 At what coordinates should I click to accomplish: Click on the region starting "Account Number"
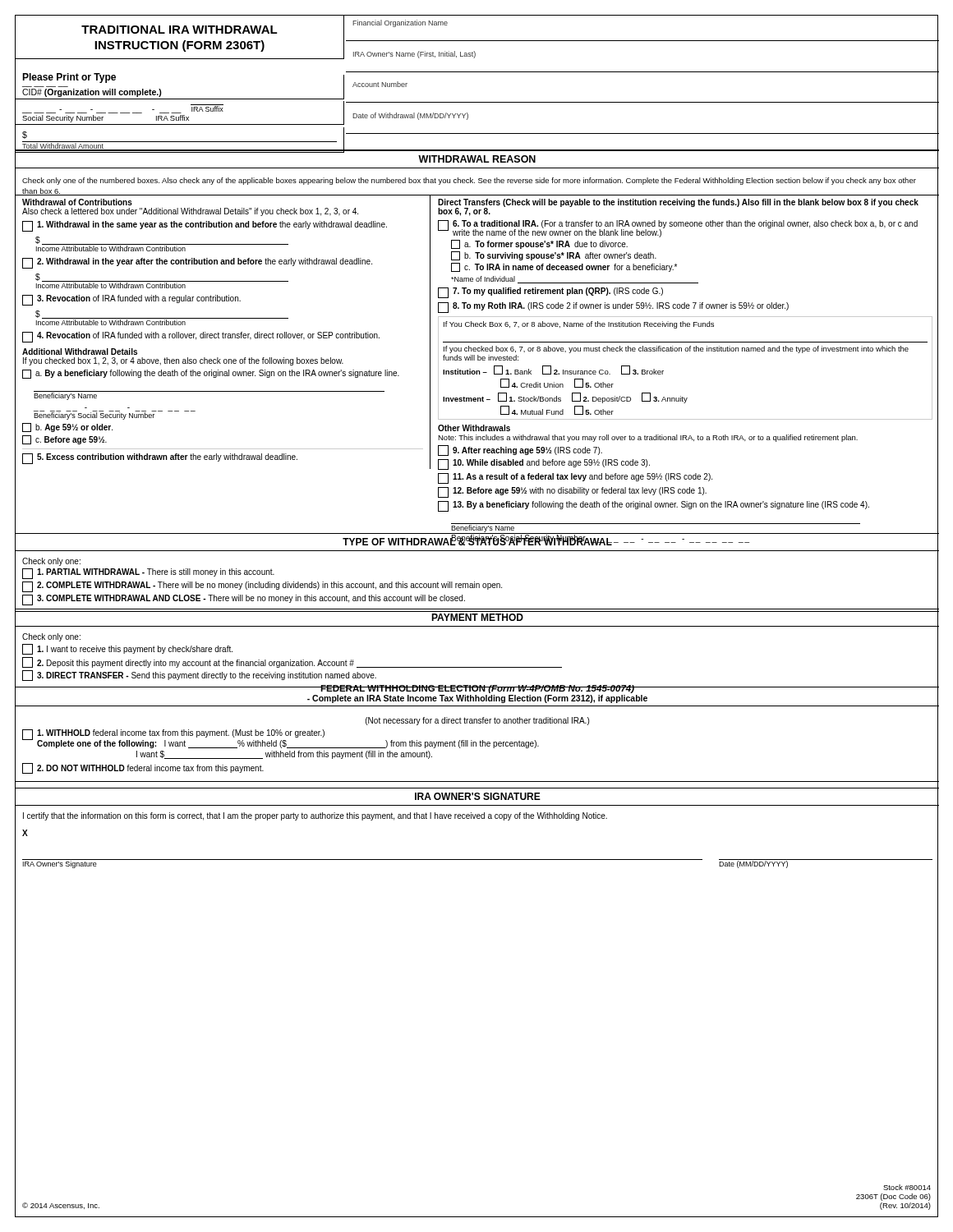coord(642,90)
